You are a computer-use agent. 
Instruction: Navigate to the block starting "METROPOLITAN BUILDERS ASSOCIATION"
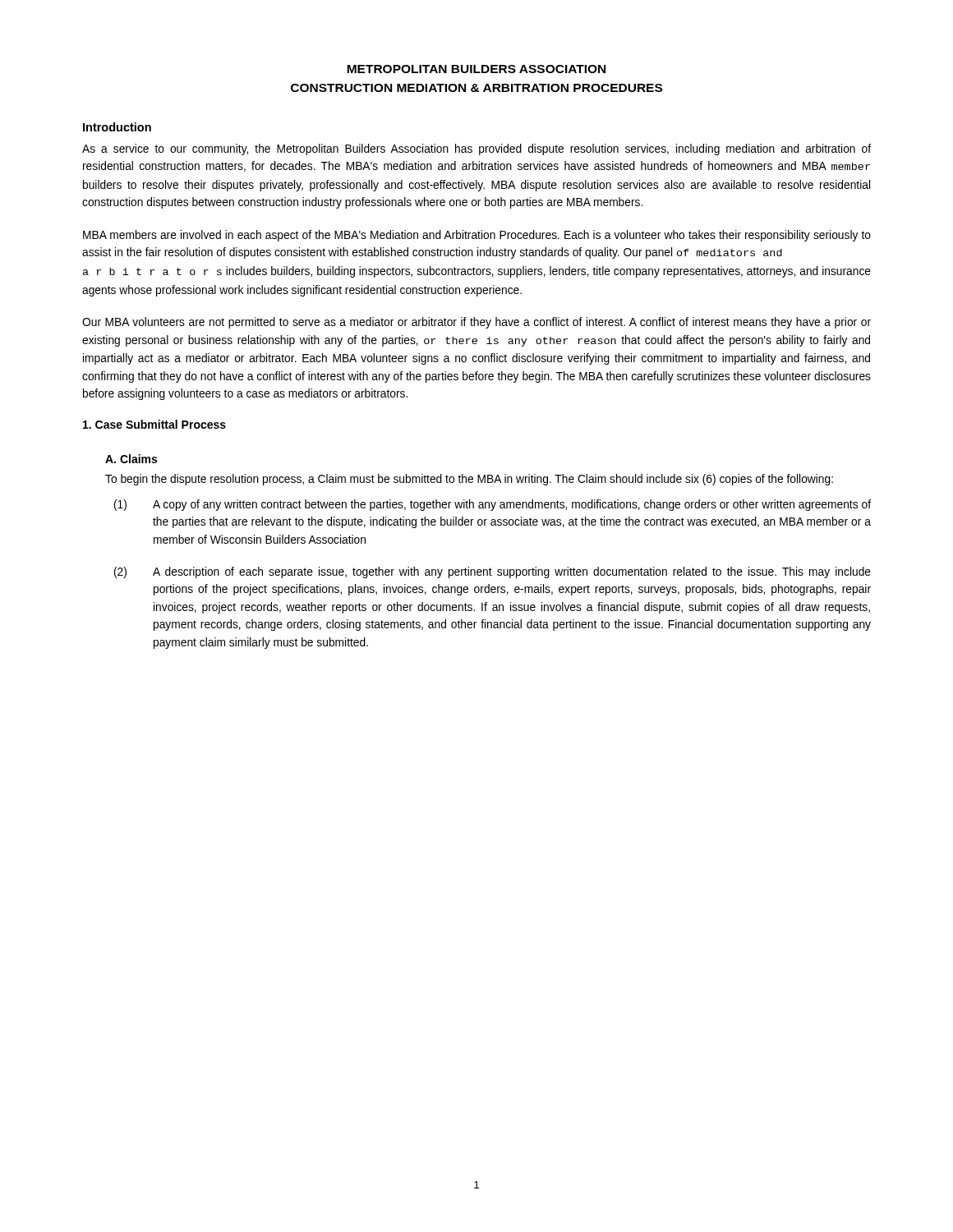tap(476, 78)
